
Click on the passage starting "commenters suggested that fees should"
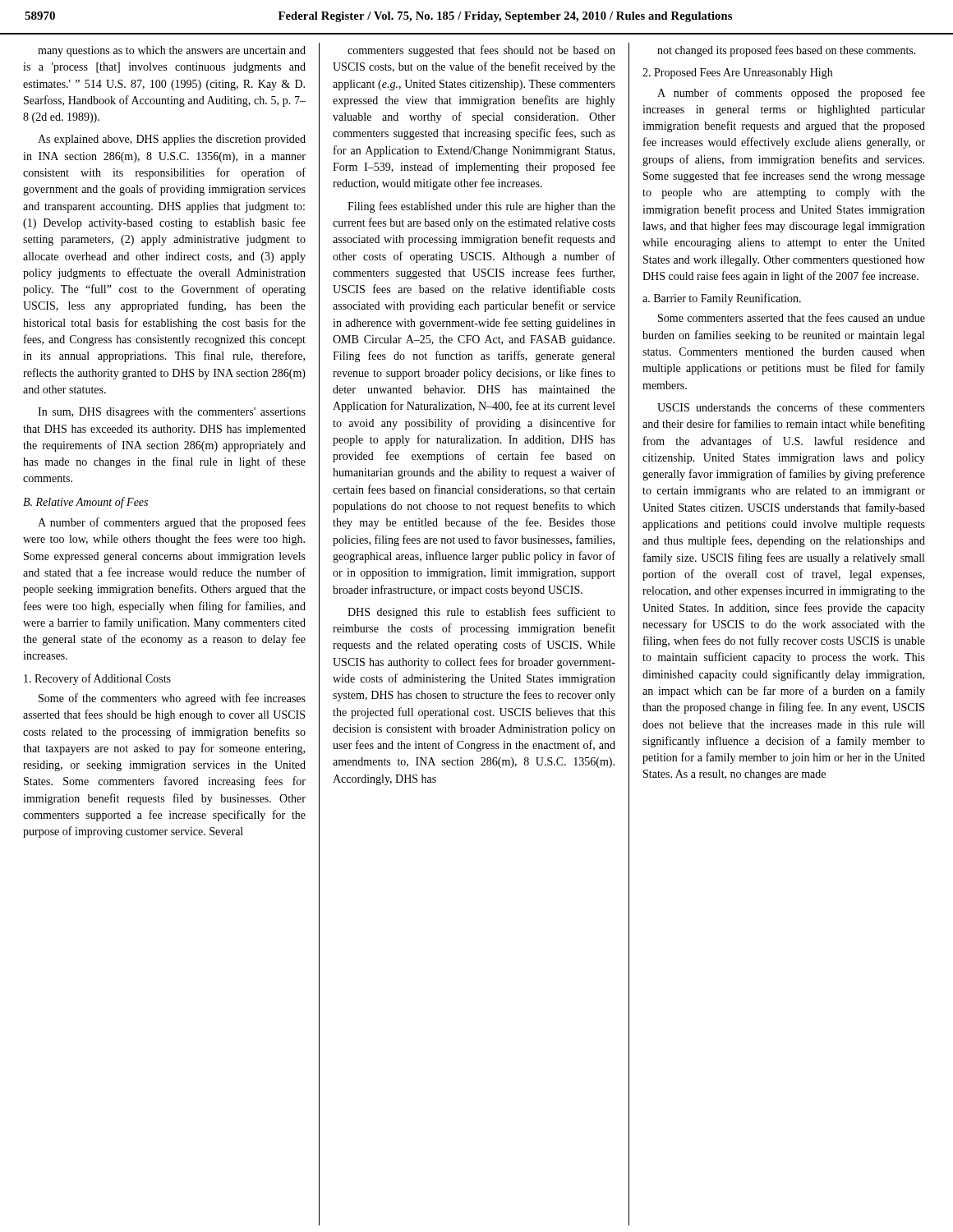pyautogui.click(x=474, y=118)
